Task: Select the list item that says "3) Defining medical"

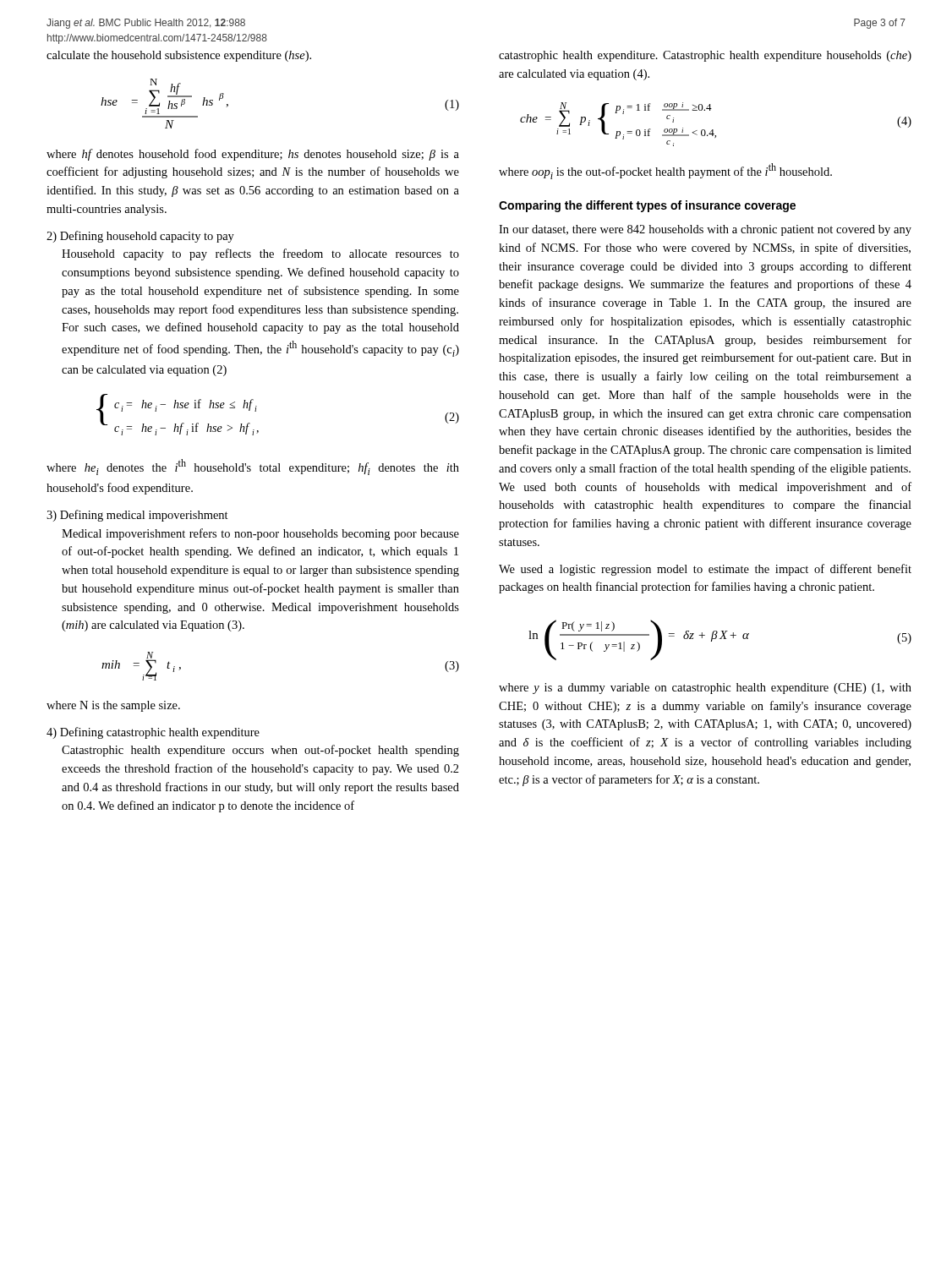Action: [253, 571]
